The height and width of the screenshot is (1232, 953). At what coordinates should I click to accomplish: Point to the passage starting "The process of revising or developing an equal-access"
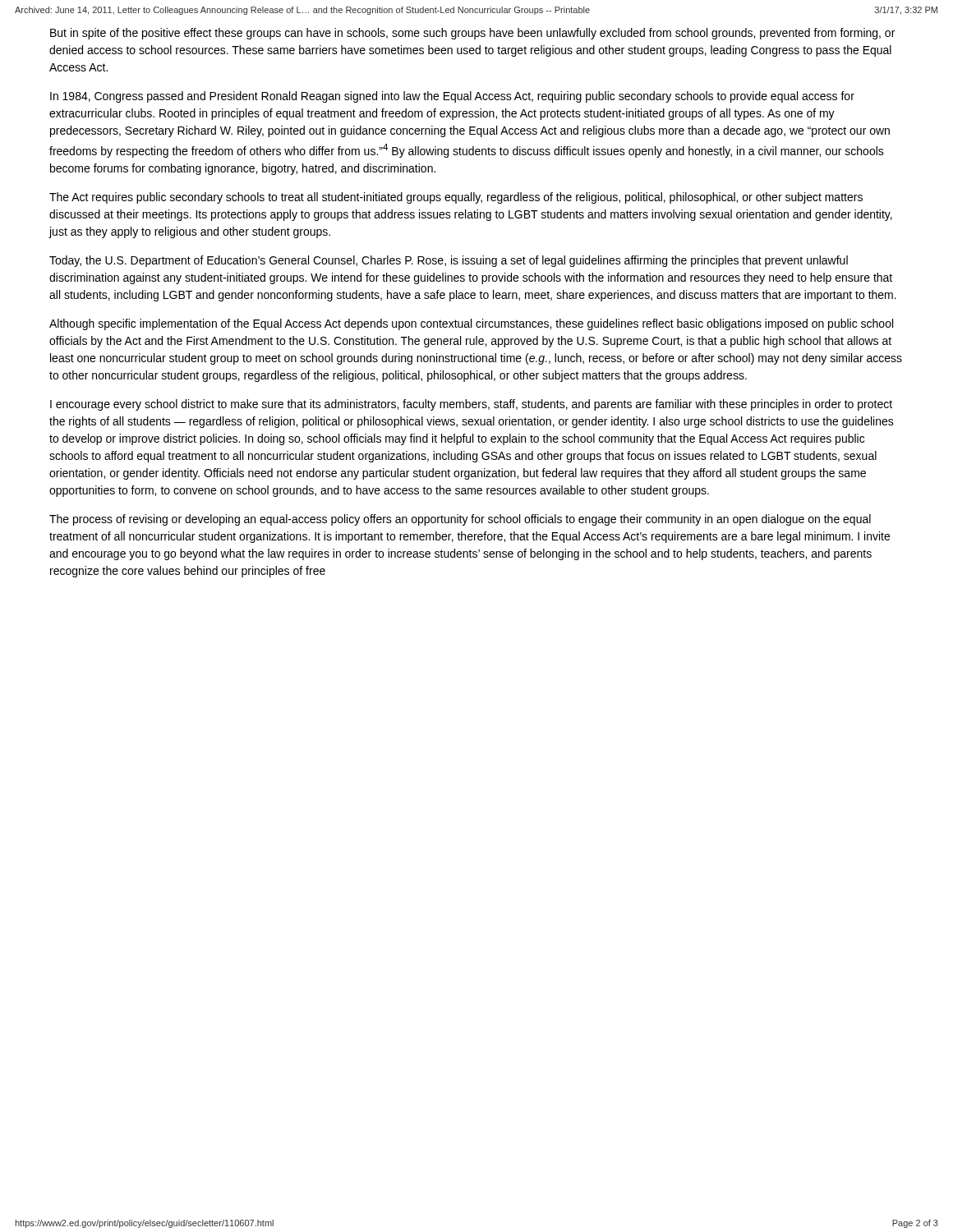[x=470, y=545]
